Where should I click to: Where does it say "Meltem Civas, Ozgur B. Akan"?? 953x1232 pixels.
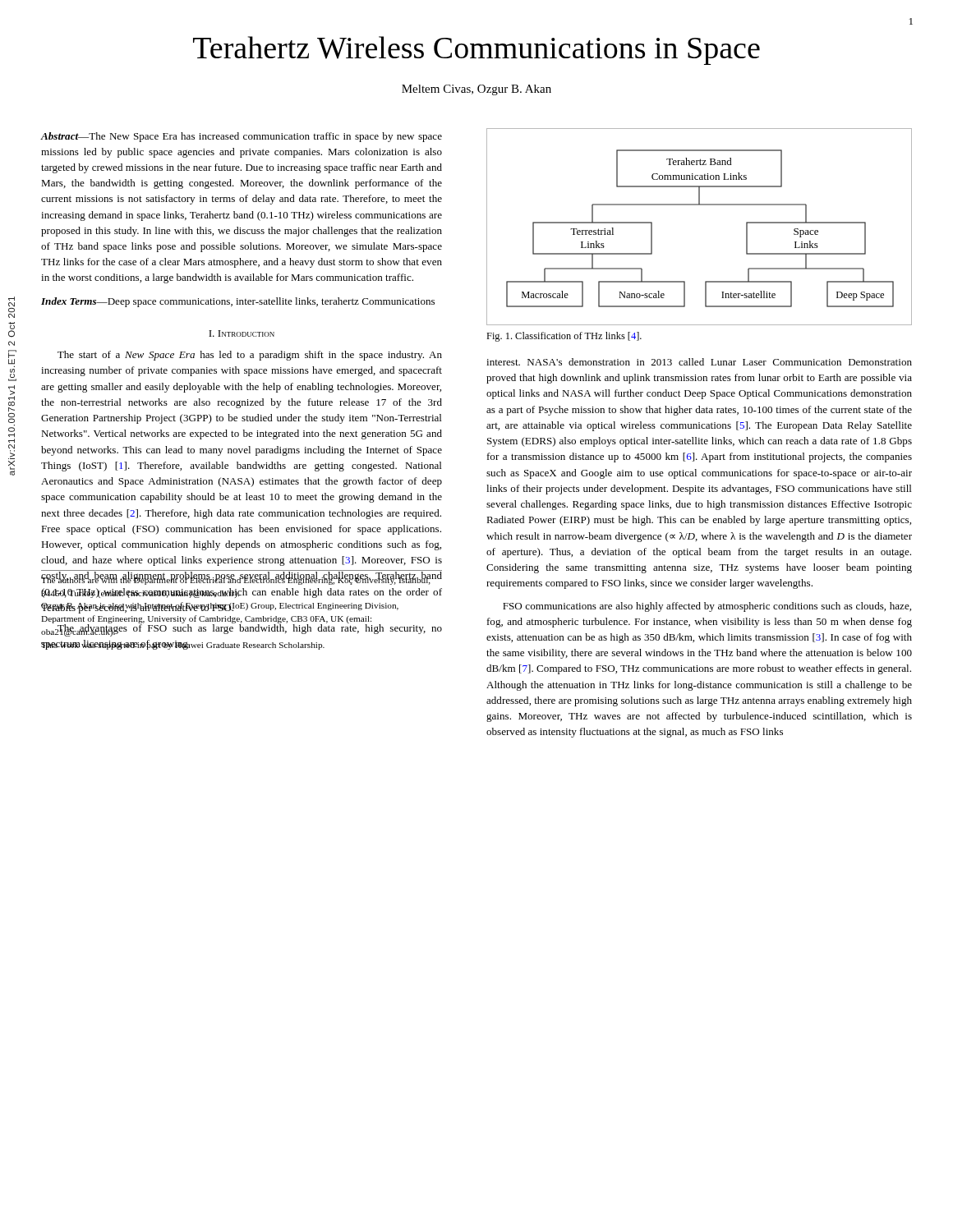coord(476,89)
